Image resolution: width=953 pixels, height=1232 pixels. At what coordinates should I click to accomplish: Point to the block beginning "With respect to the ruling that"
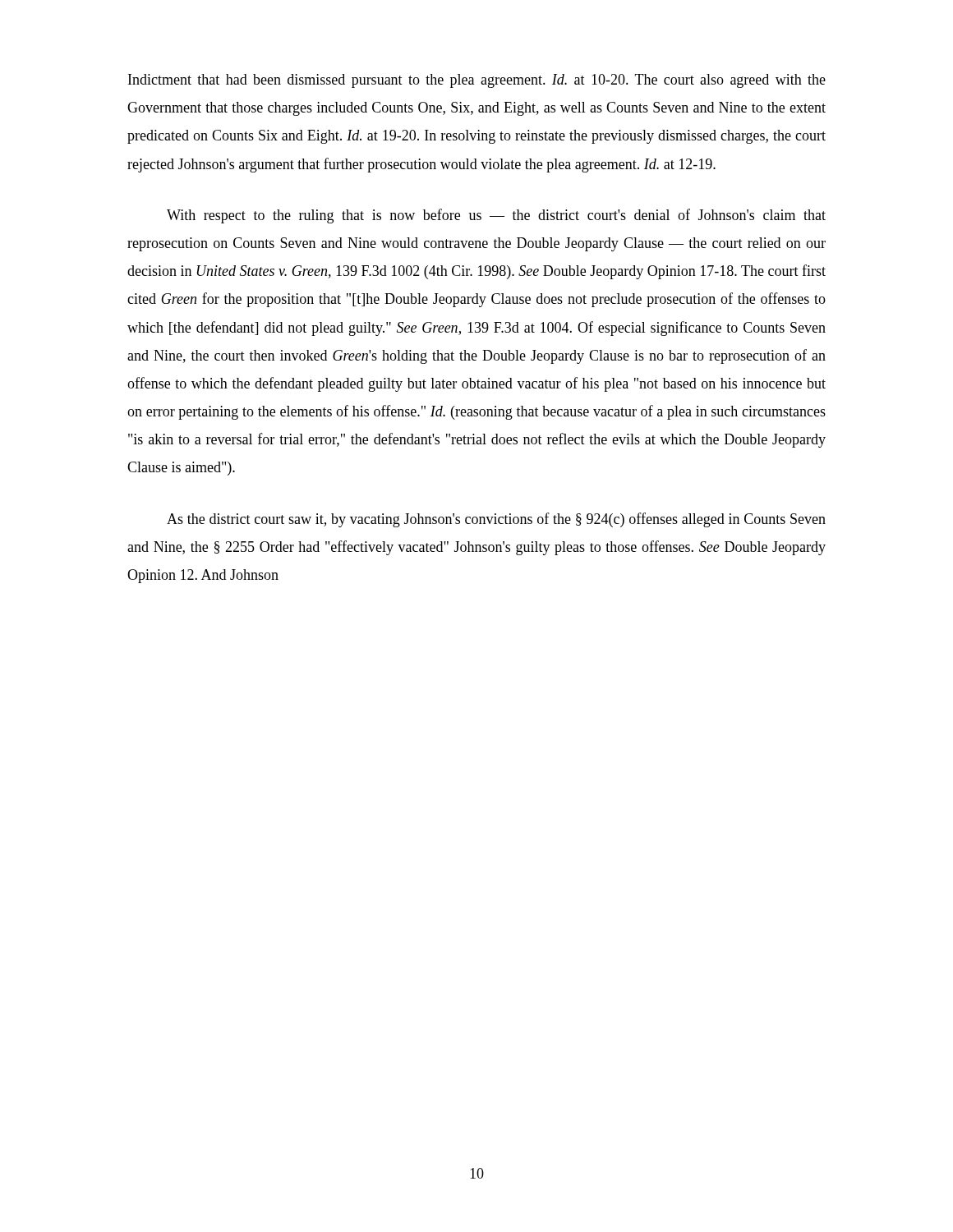point(476,341)
